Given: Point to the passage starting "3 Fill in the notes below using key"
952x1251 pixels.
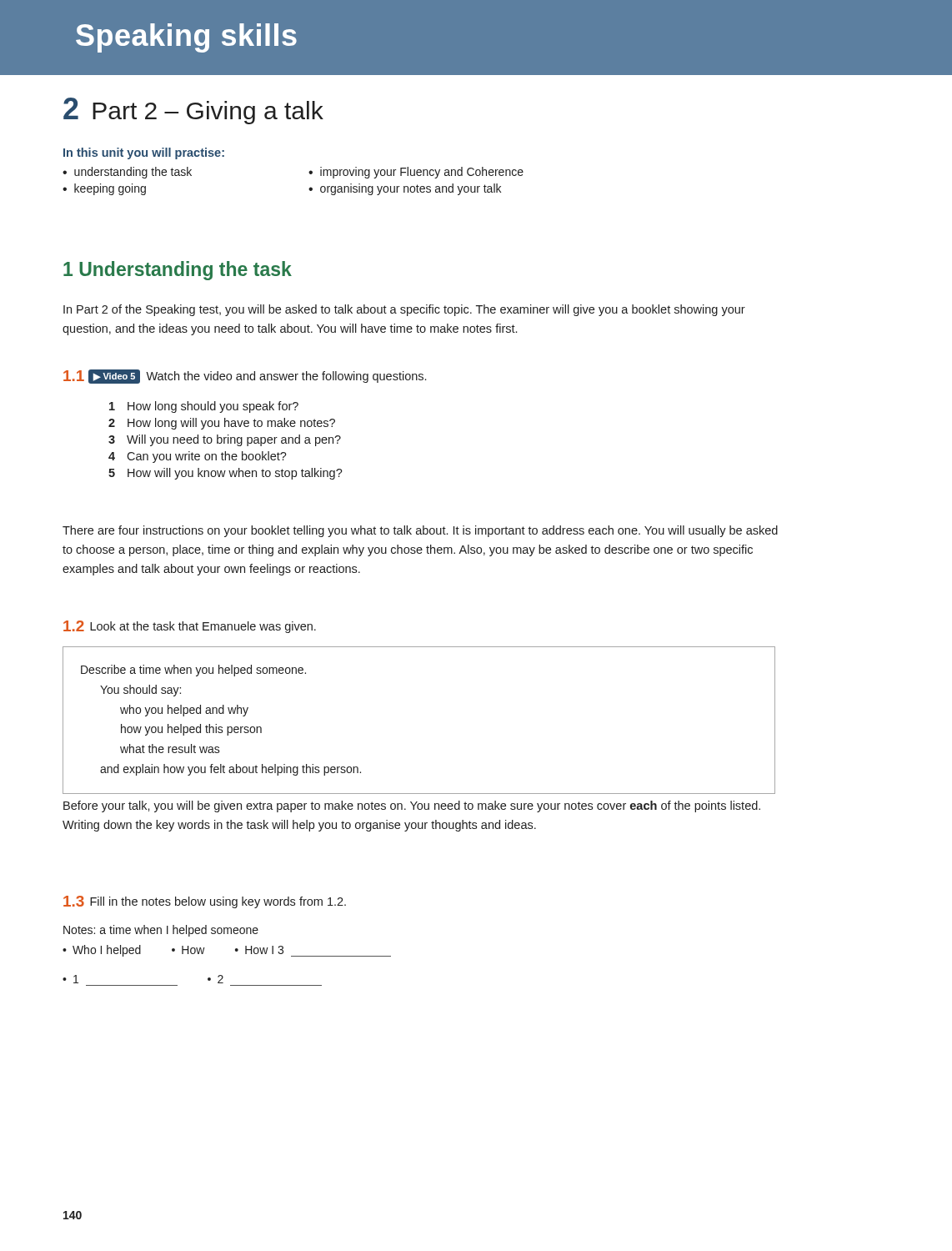Looking at the screenshot, I should [x=205, y=902].
